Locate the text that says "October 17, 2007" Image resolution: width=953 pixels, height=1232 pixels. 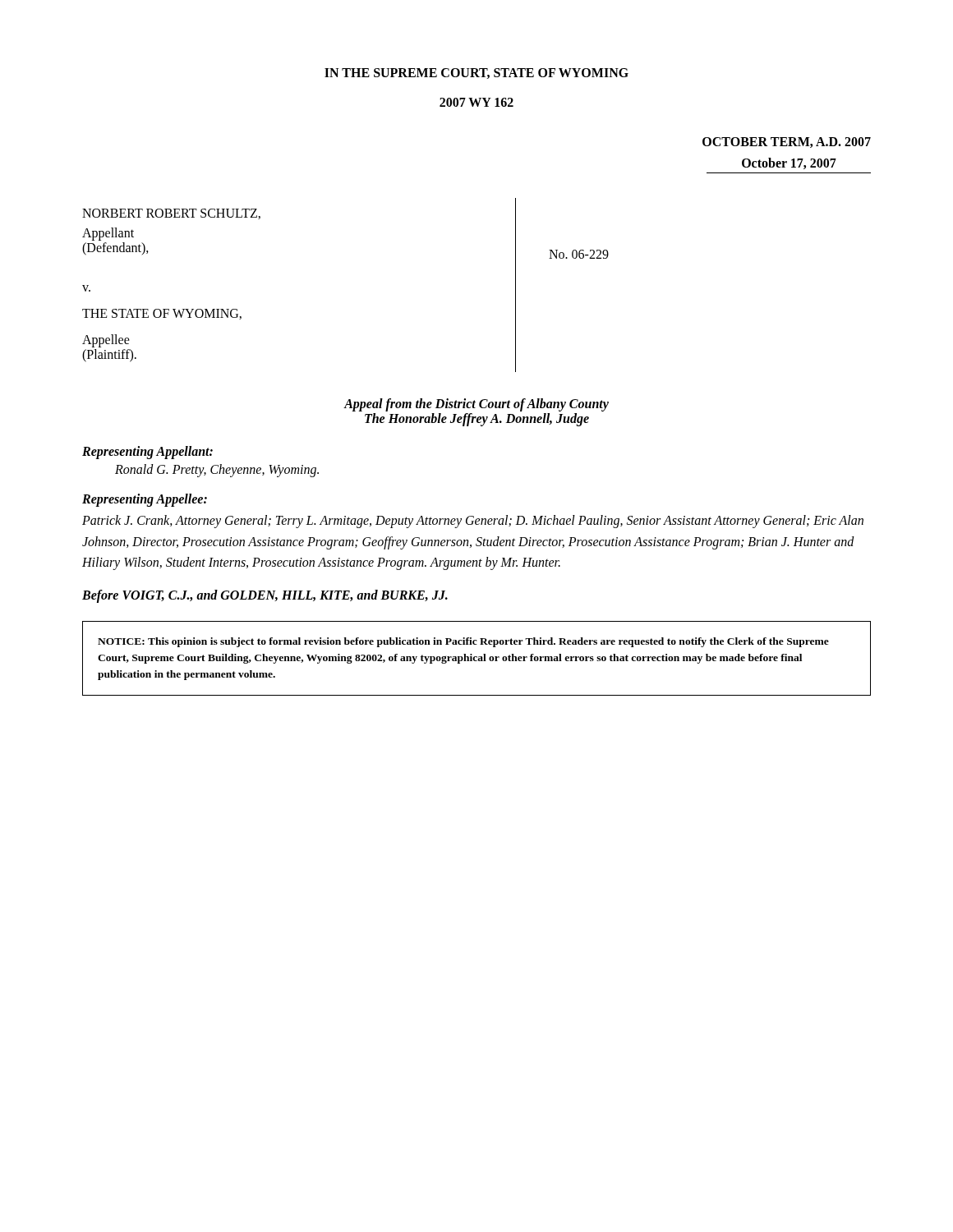(x=789, y=165)
